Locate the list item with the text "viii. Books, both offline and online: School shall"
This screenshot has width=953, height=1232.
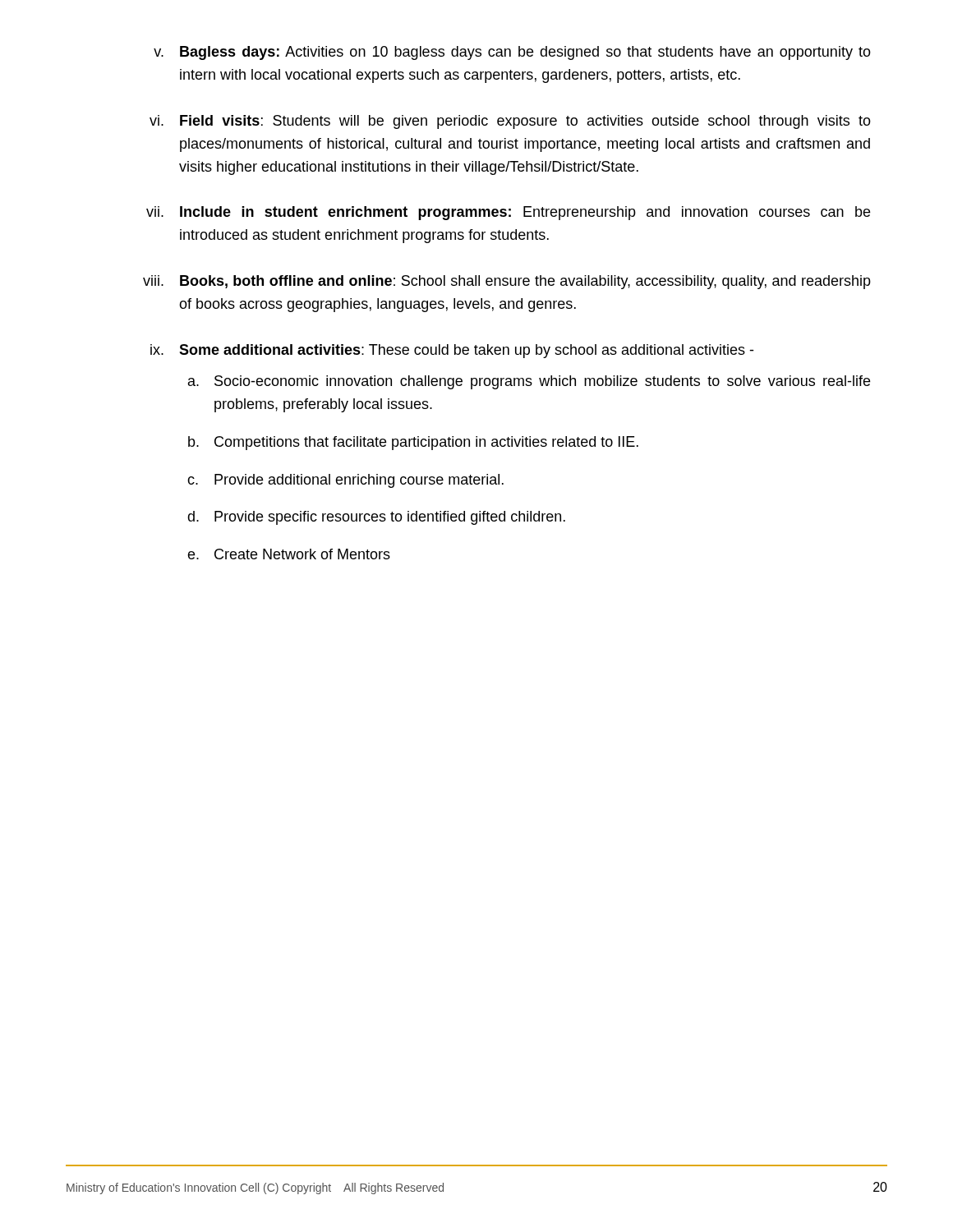click(x=485, y=293)
